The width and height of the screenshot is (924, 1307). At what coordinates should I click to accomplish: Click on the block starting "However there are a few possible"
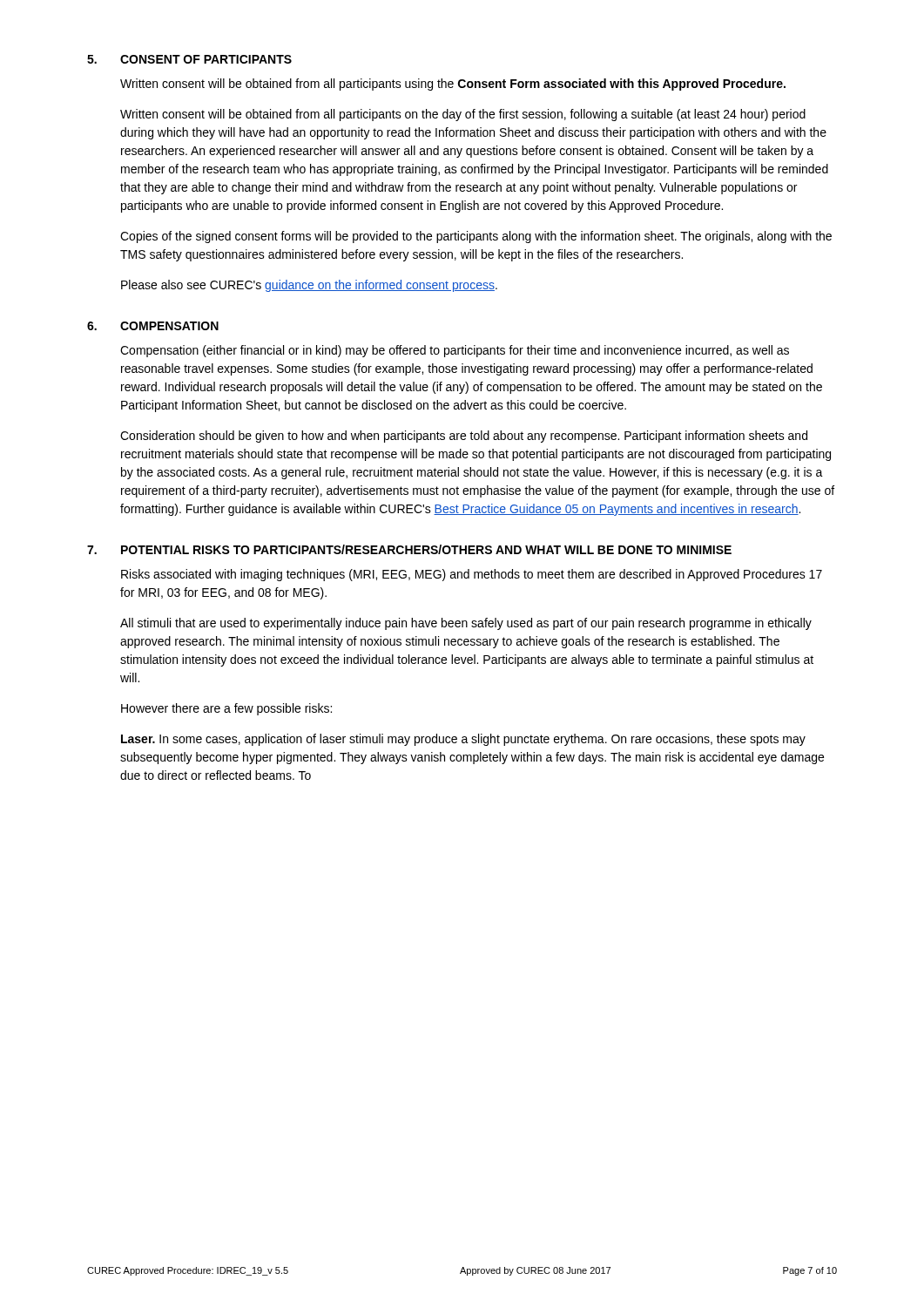pyautogui.click(x=227, y=708)
